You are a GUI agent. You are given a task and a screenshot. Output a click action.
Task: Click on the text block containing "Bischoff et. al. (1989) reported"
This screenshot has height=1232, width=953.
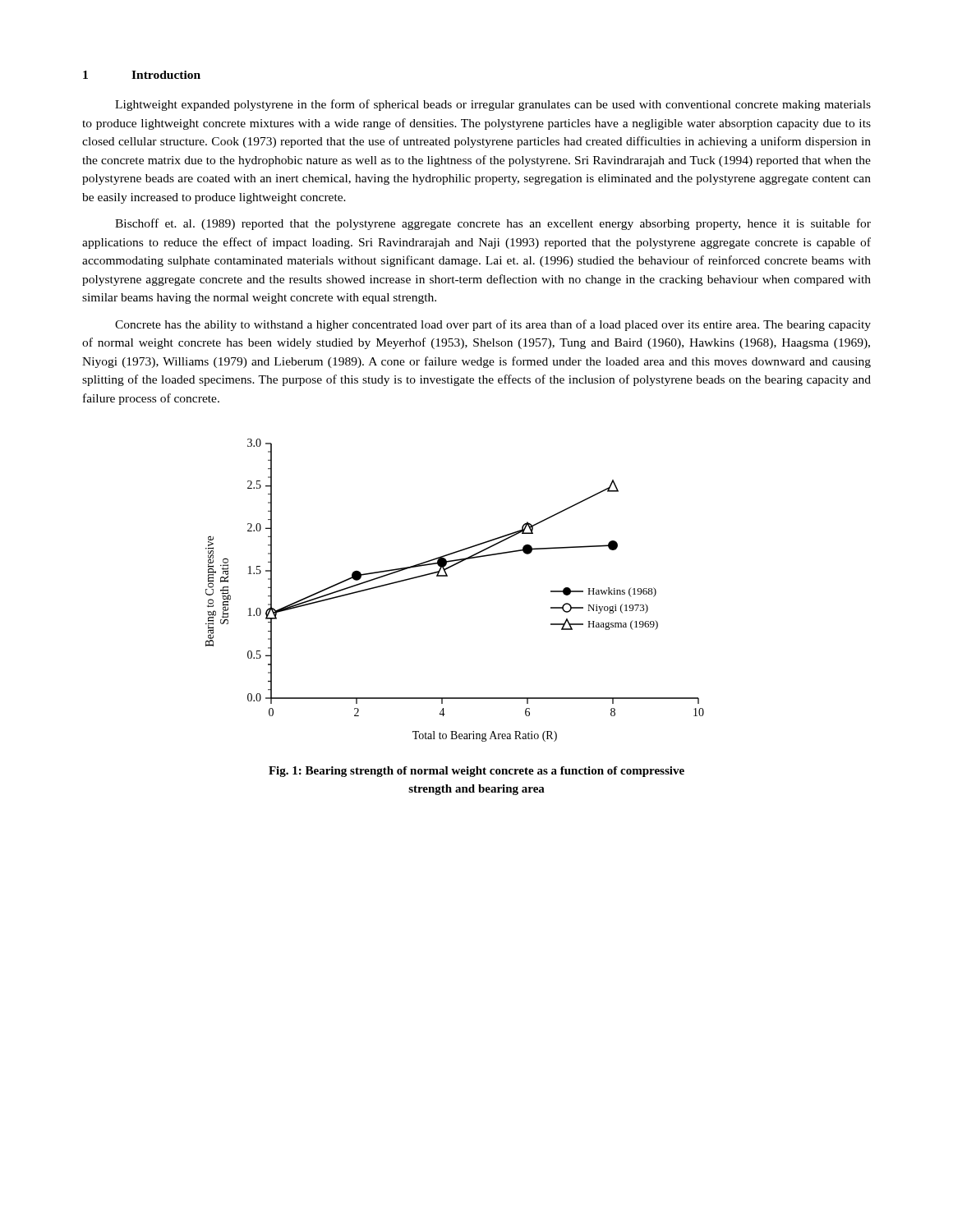point(476,260)
